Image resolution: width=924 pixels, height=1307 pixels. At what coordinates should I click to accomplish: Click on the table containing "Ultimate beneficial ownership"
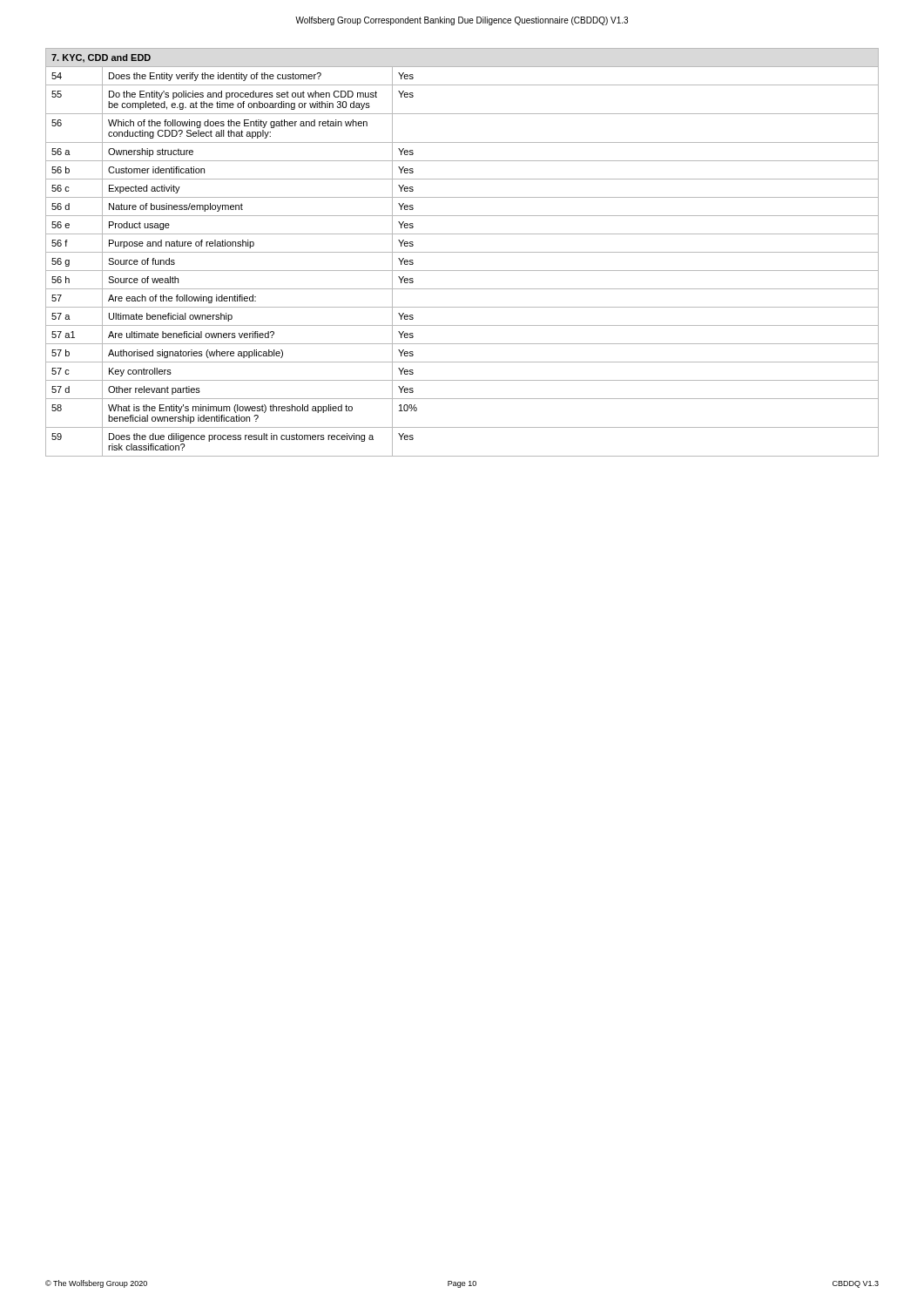tap(462, 252)
